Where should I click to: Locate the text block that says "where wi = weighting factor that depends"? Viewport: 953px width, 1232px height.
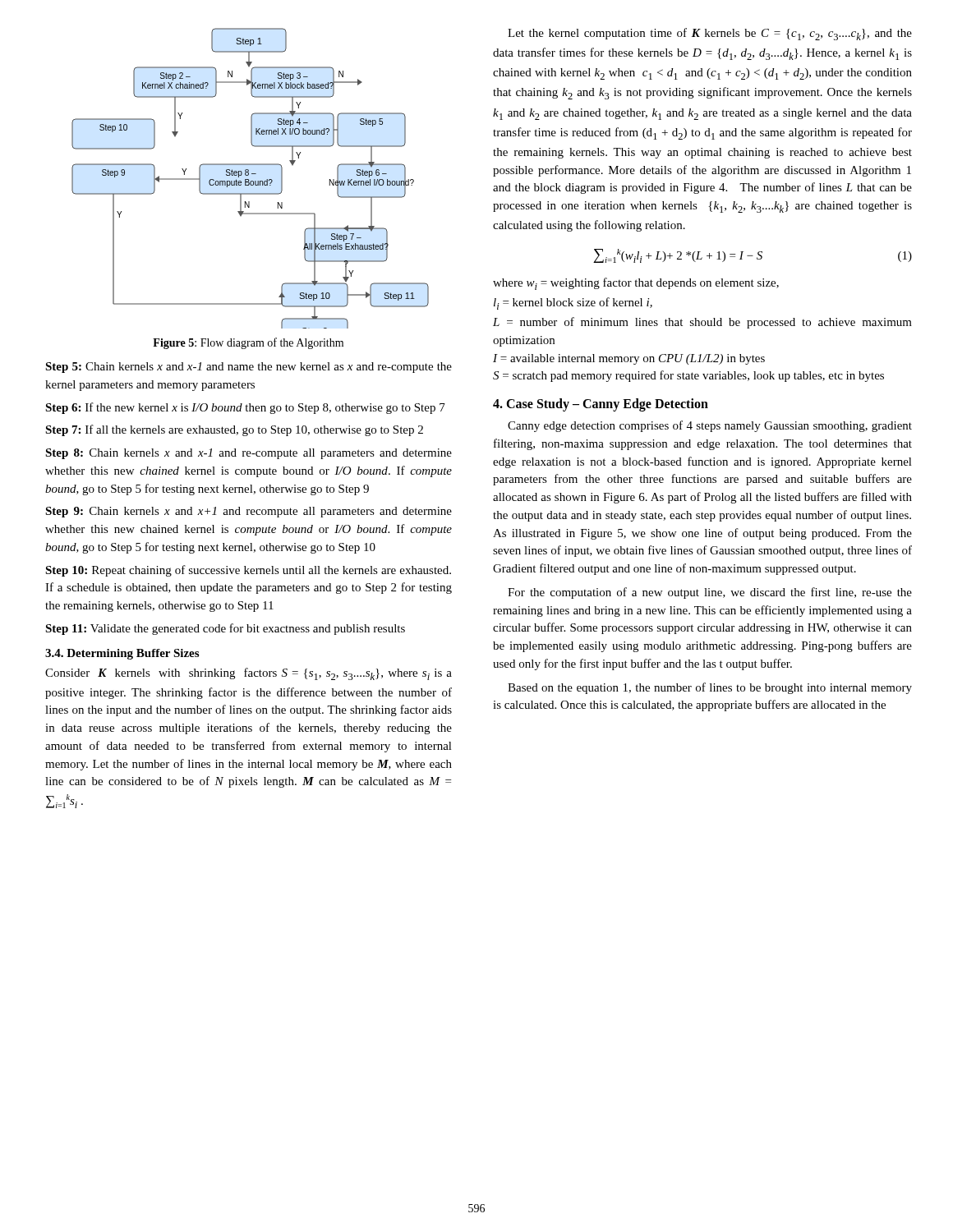(x=702, y=330)
